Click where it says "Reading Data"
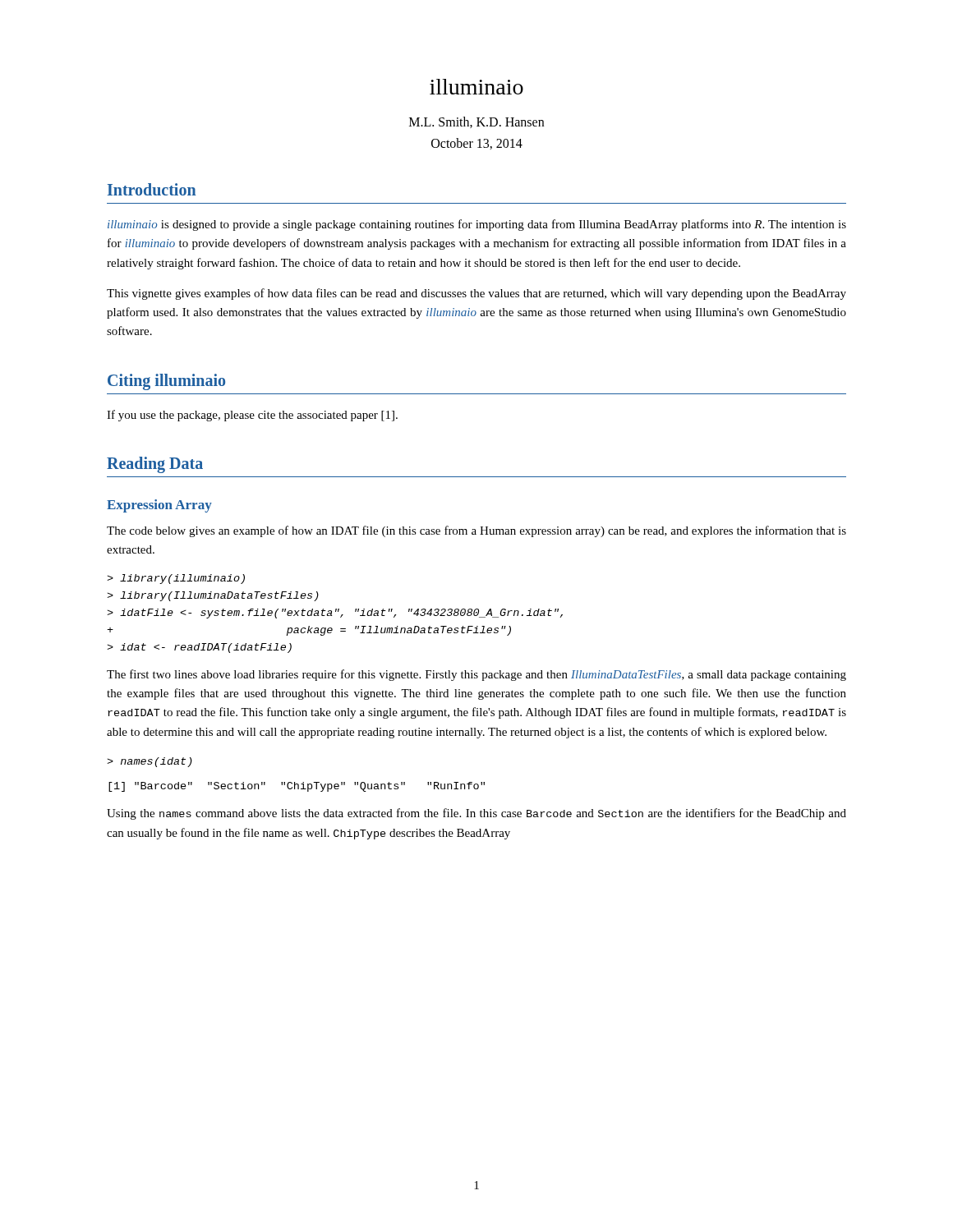 [x=155, y=463]
